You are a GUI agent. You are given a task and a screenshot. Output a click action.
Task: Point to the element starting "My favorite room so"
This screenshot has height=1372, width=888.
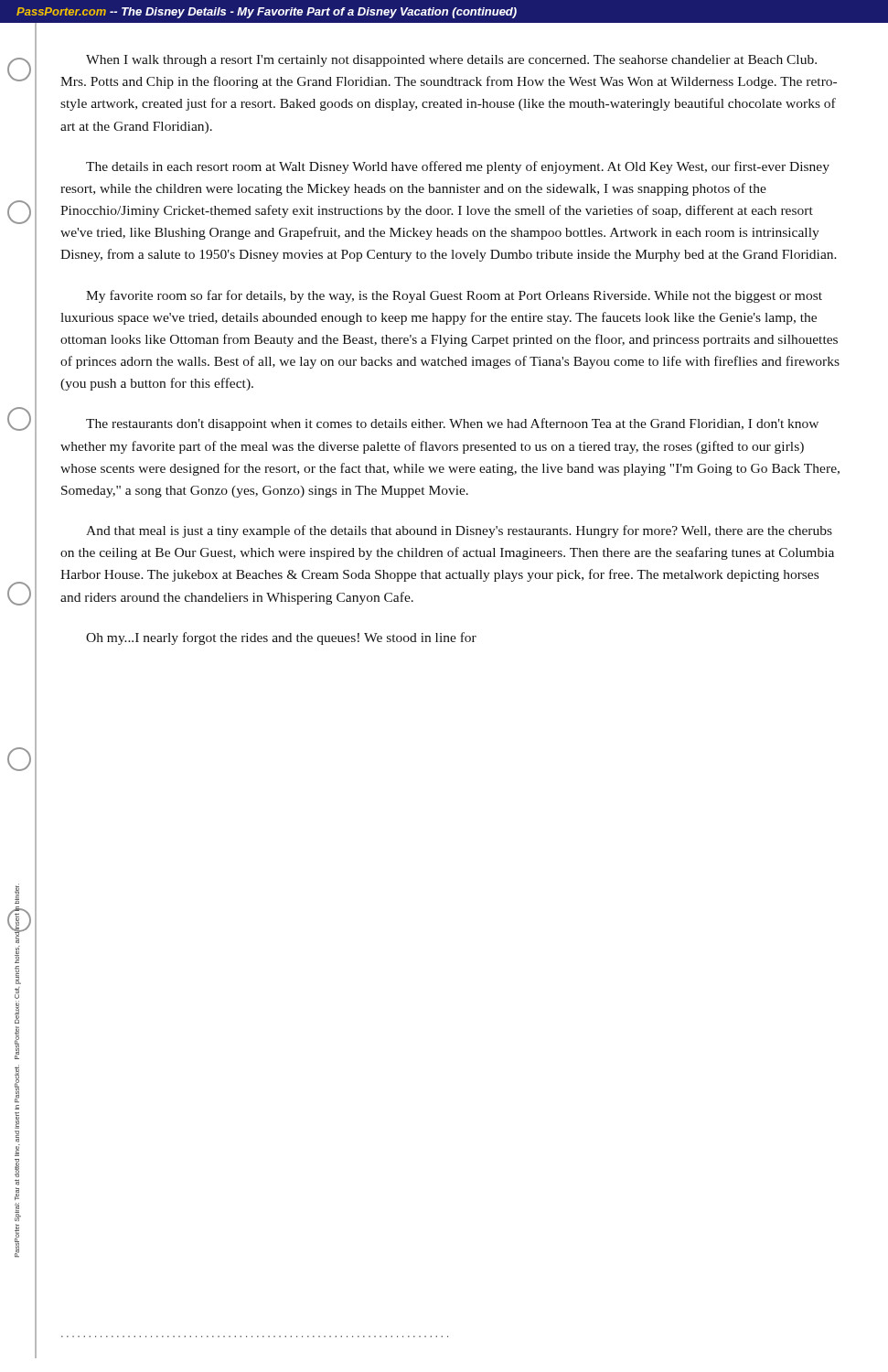451,339
